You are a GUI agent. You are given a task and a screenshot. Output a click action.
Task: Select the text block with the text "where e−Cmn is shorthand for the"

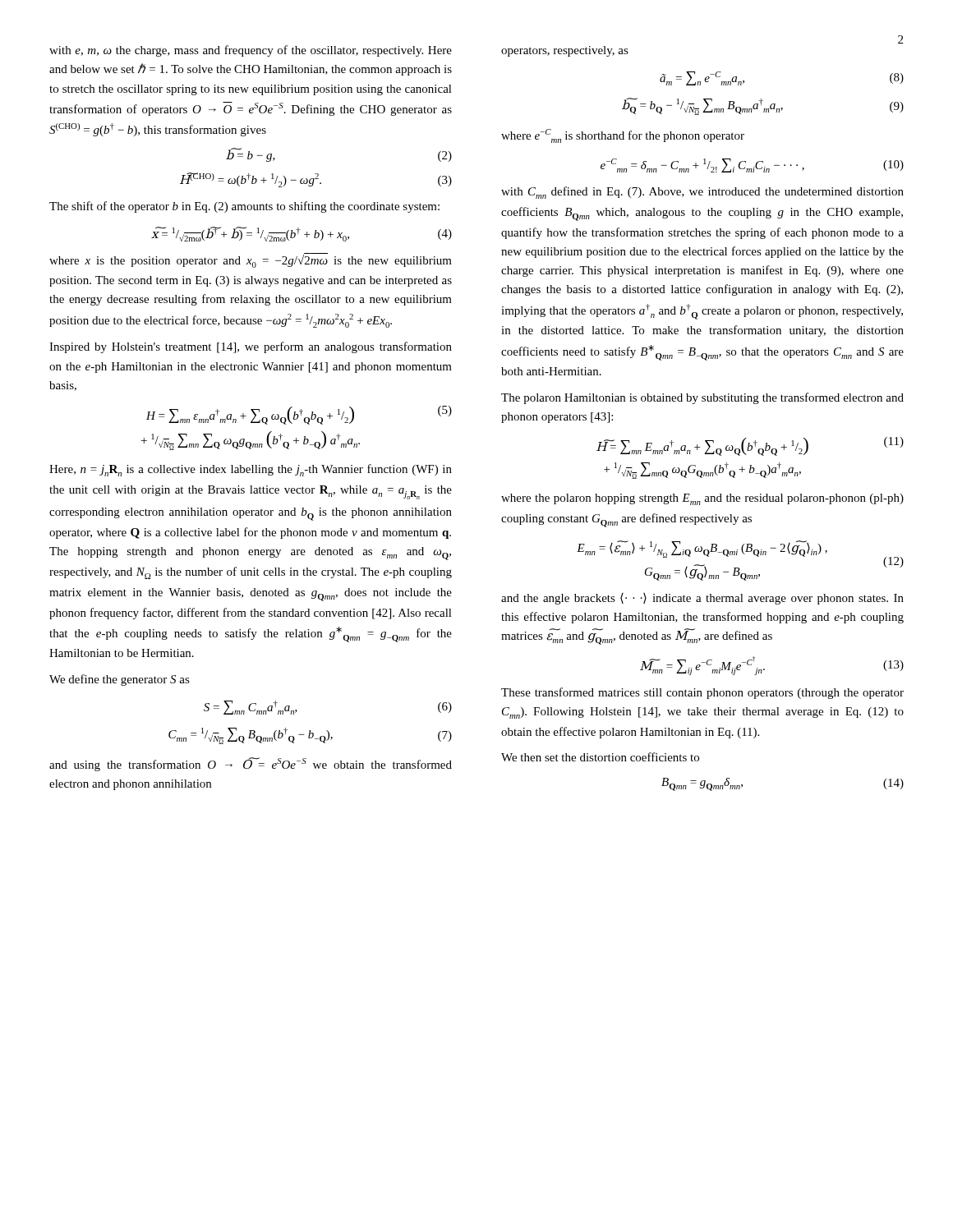[702, 136]
